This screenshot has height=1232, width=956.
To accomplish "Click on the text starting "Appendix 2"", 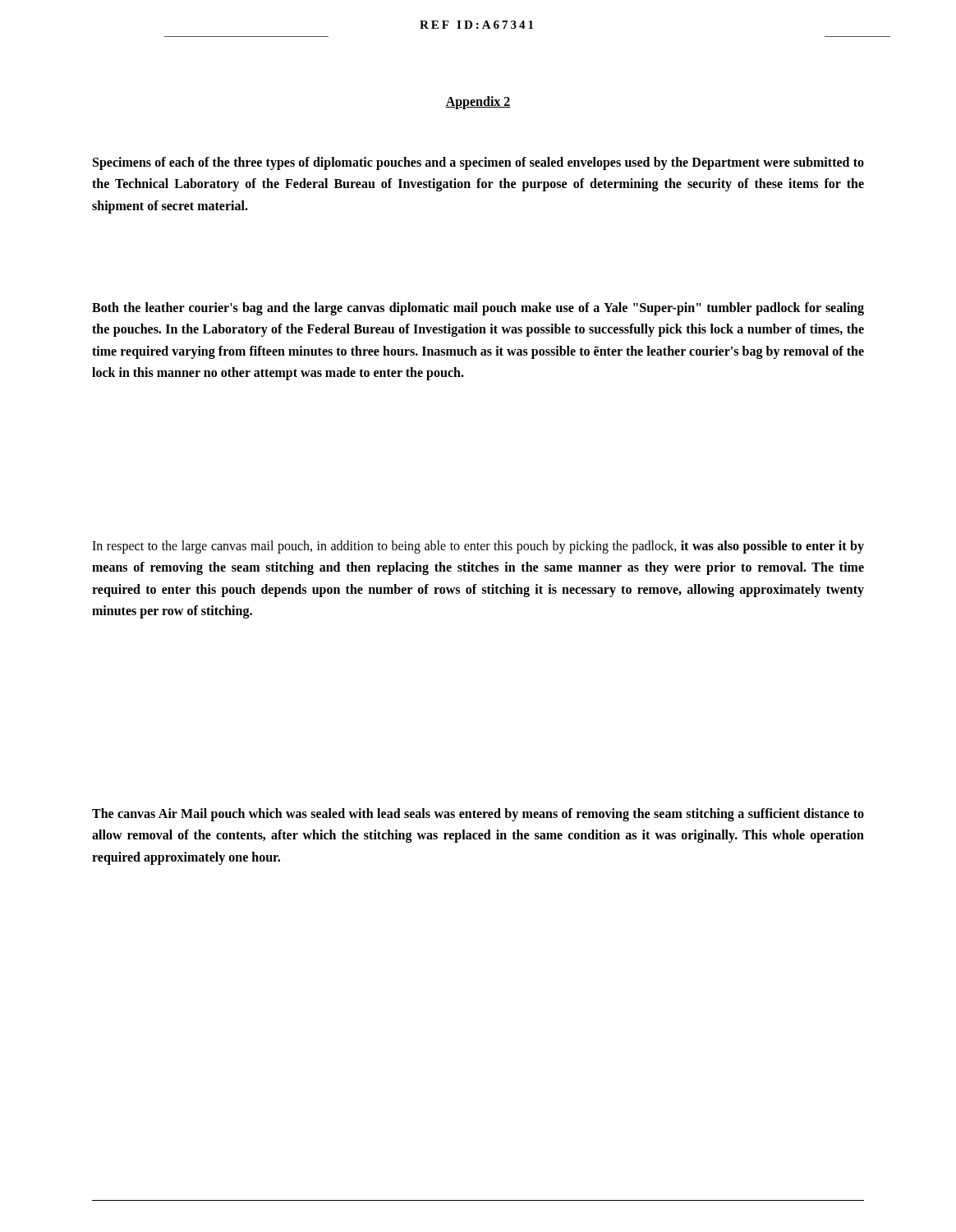I will [x=478, y=101].
